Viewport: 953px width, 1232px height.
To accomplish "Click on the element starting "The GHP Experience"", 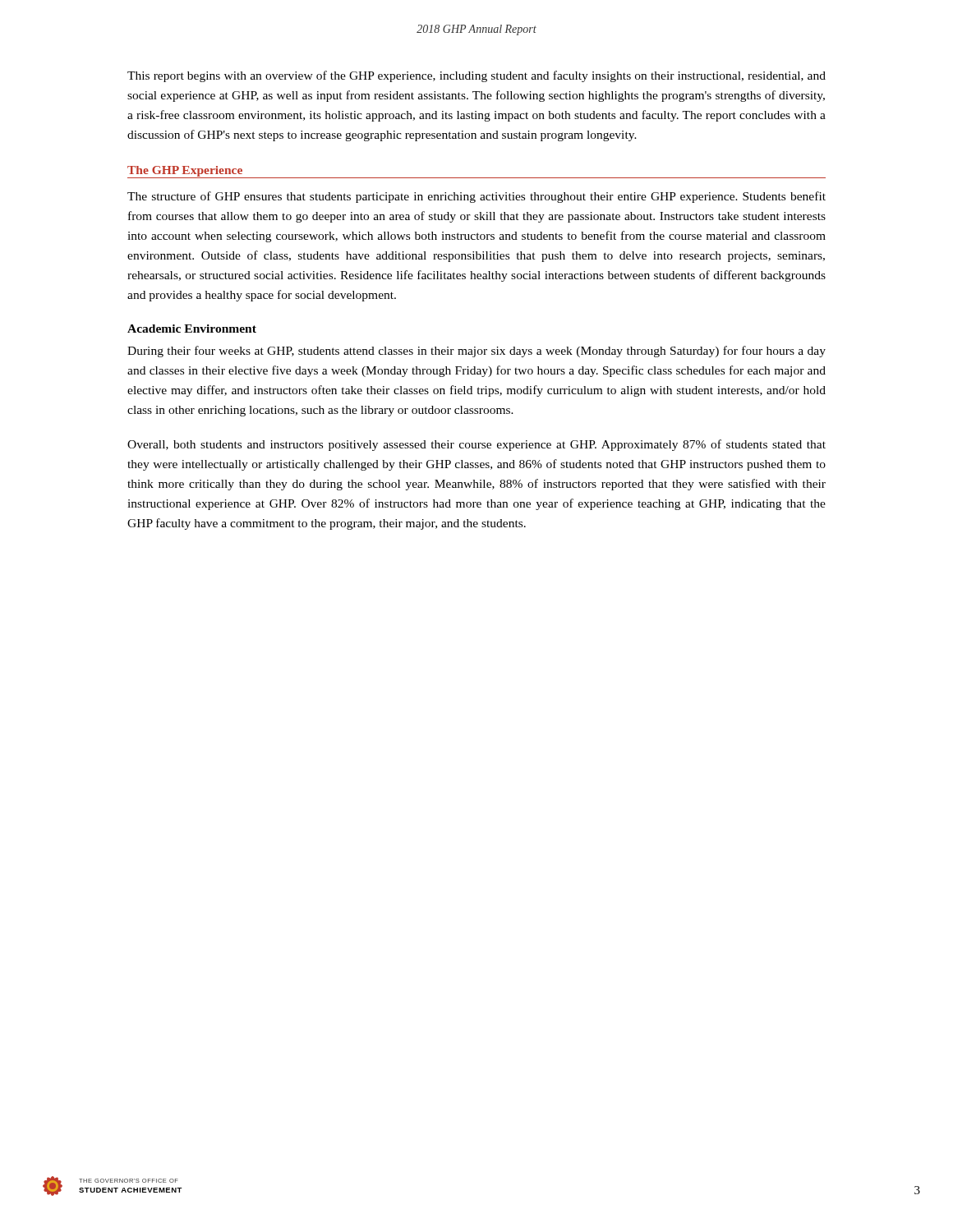I will pos(476,170).
